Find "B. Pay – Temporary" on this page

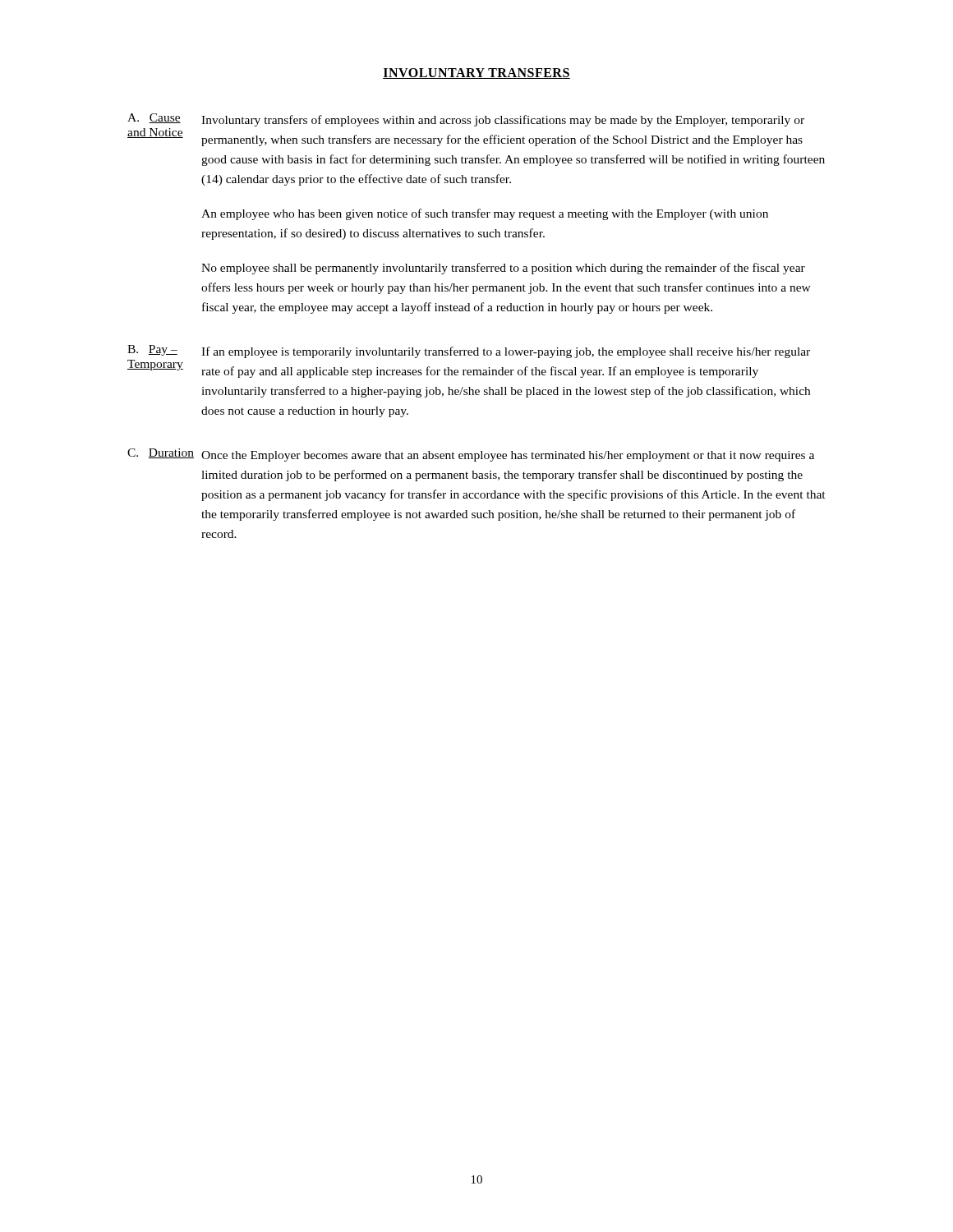[x=155, y=356]
